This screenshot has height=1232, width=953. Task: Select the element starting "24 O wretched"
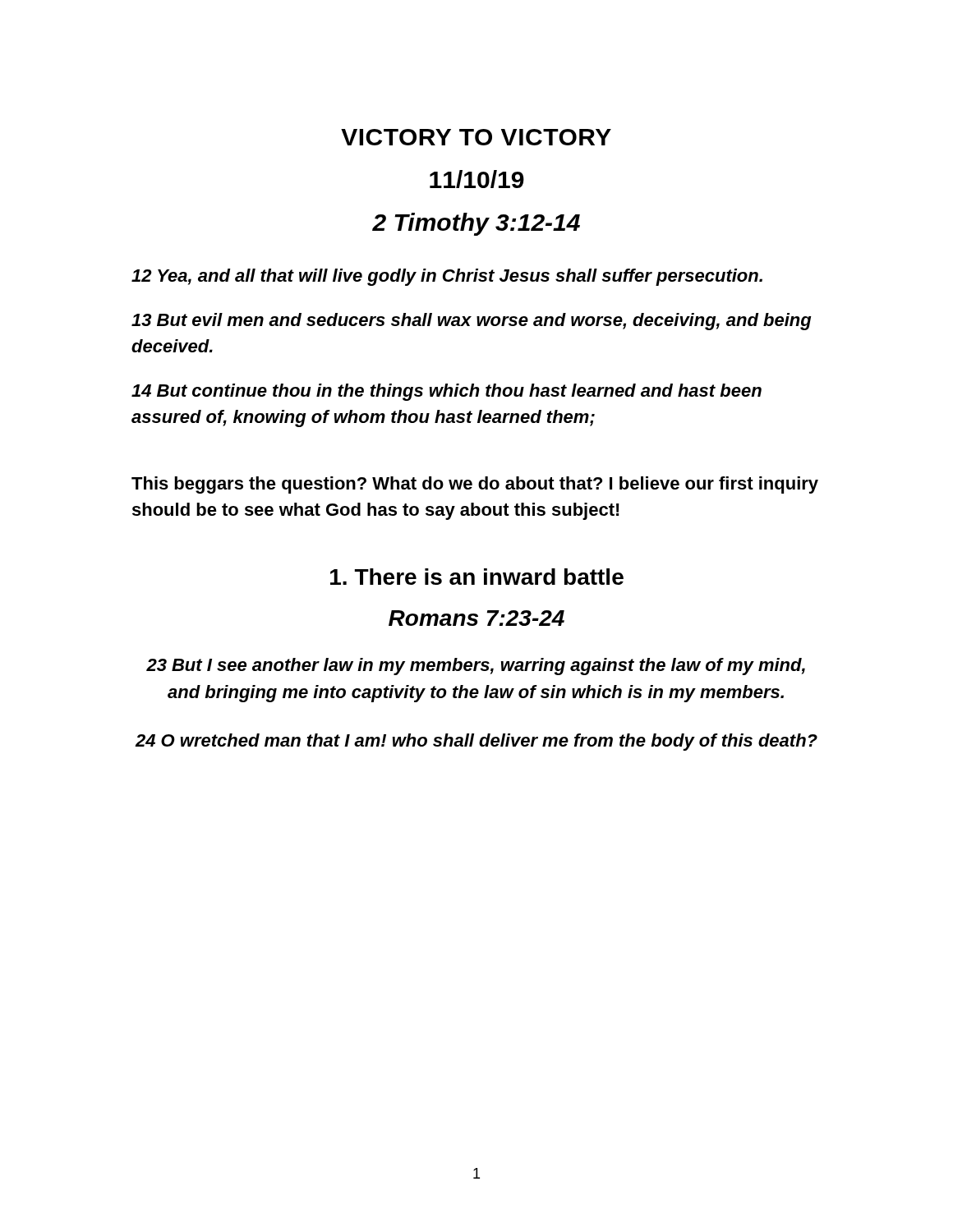click(476, 741)
